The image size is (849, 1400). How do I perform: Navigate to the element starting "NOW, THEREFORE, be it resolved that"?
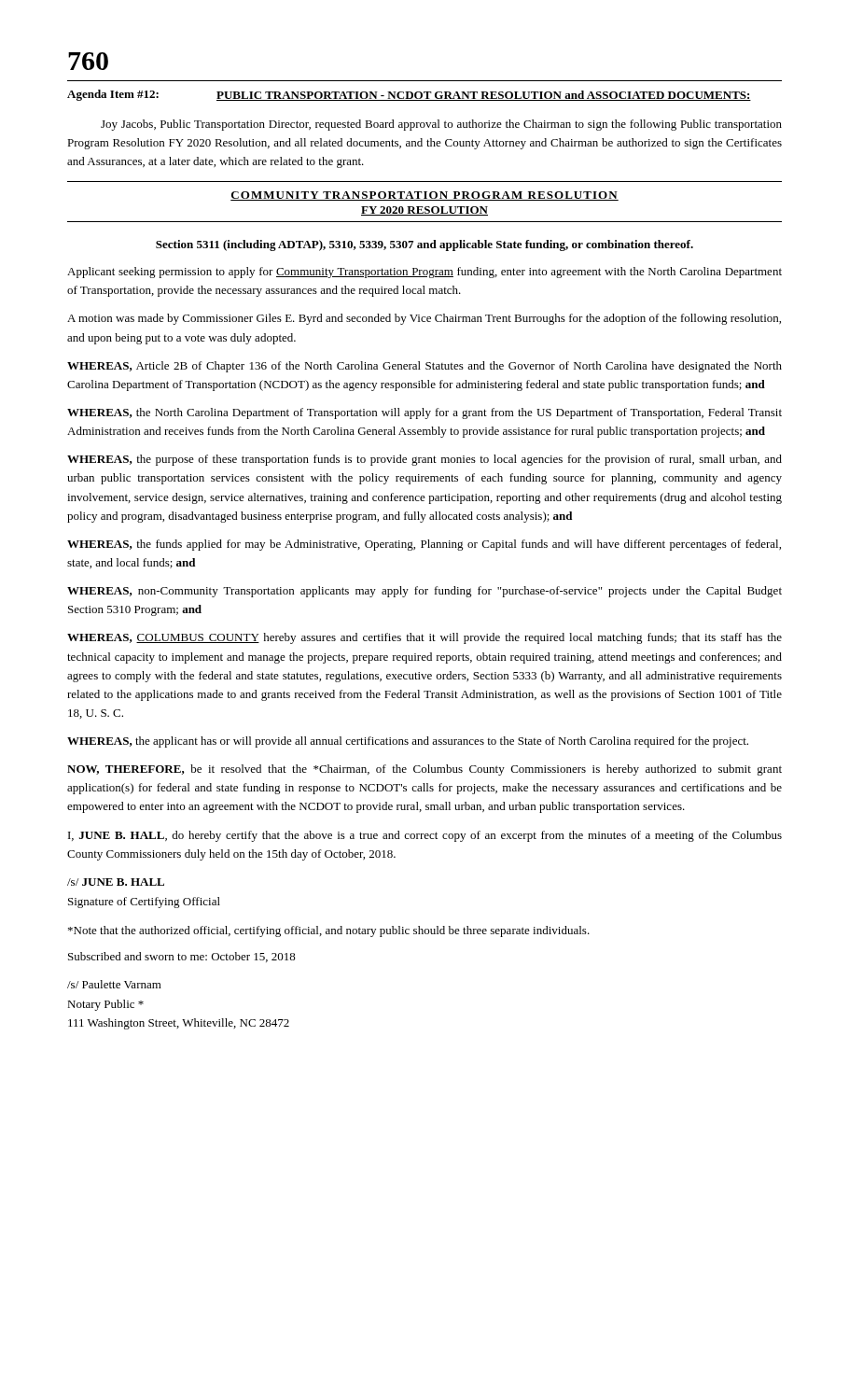pos(424,788)
